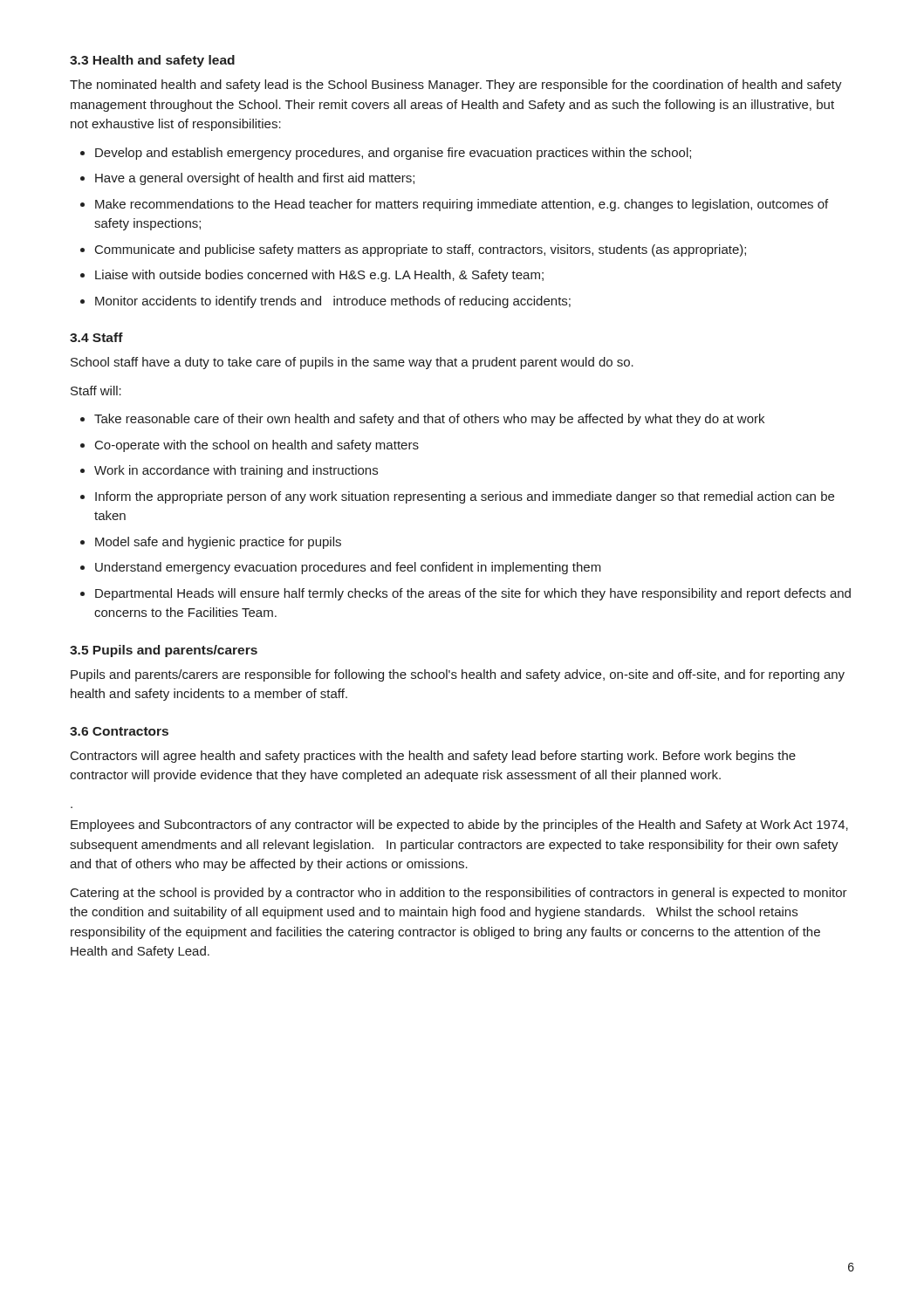Find the block starting "Model safe and"
924x1309 pixels.
pyautogui.click(x=218, y=541)
